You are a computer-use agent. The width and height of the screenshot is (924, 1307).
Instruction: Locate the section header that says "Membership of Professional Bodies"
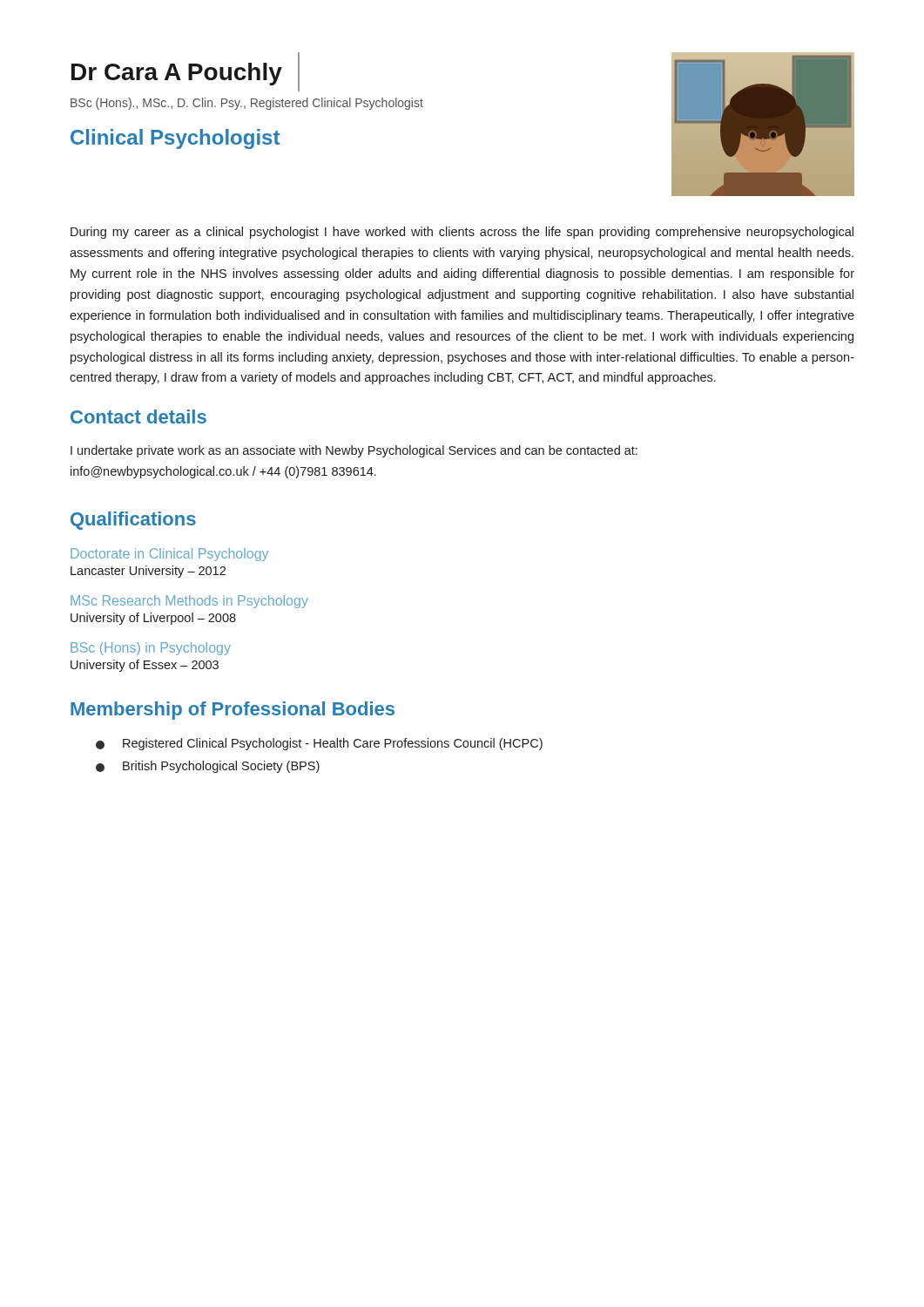[233, 709]
